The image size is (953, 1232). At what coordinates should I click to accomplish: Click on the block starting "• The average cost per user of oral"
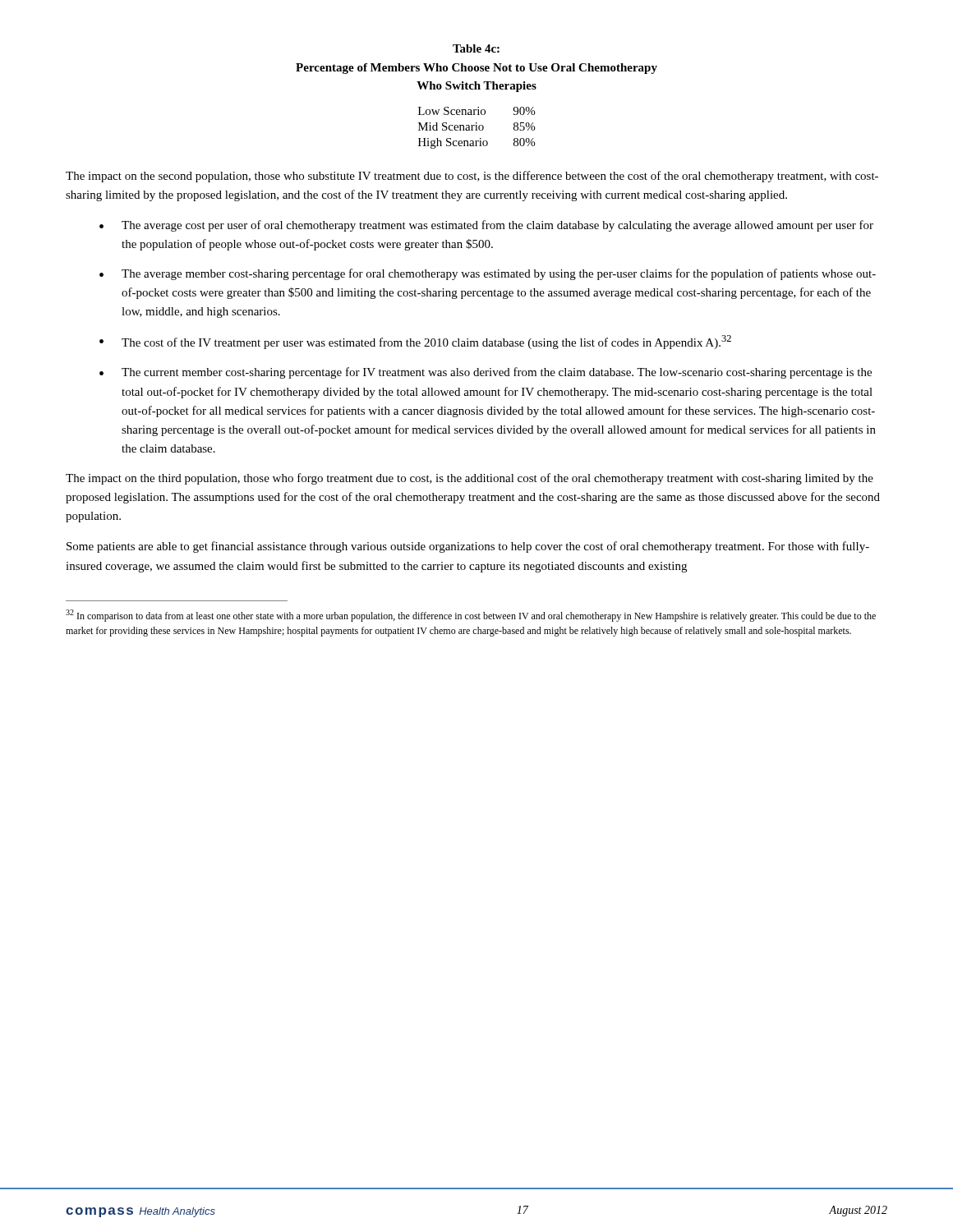493,235
